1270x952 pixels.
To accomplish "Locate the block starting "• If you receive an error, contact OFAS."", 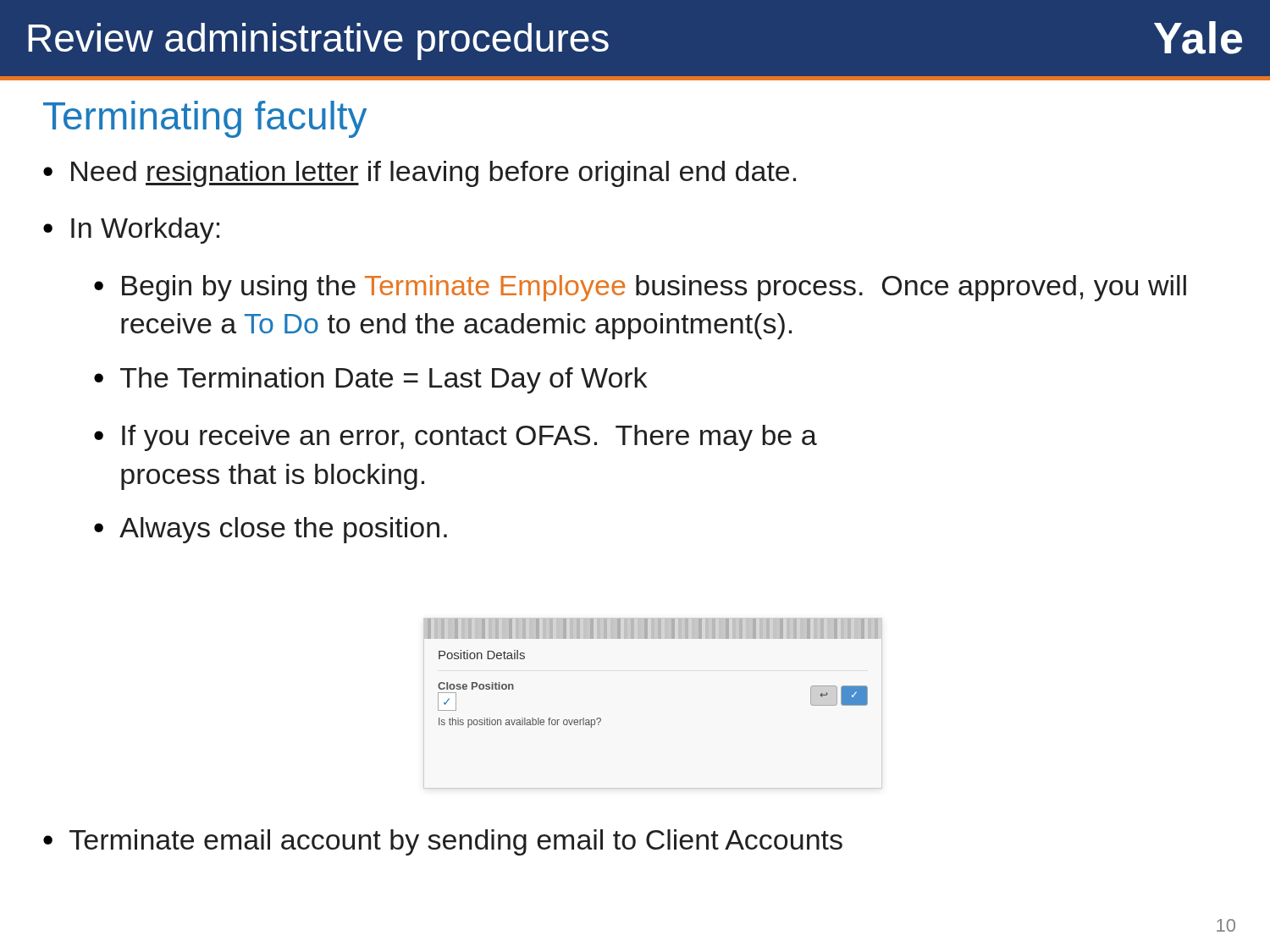I will point(474,455).
